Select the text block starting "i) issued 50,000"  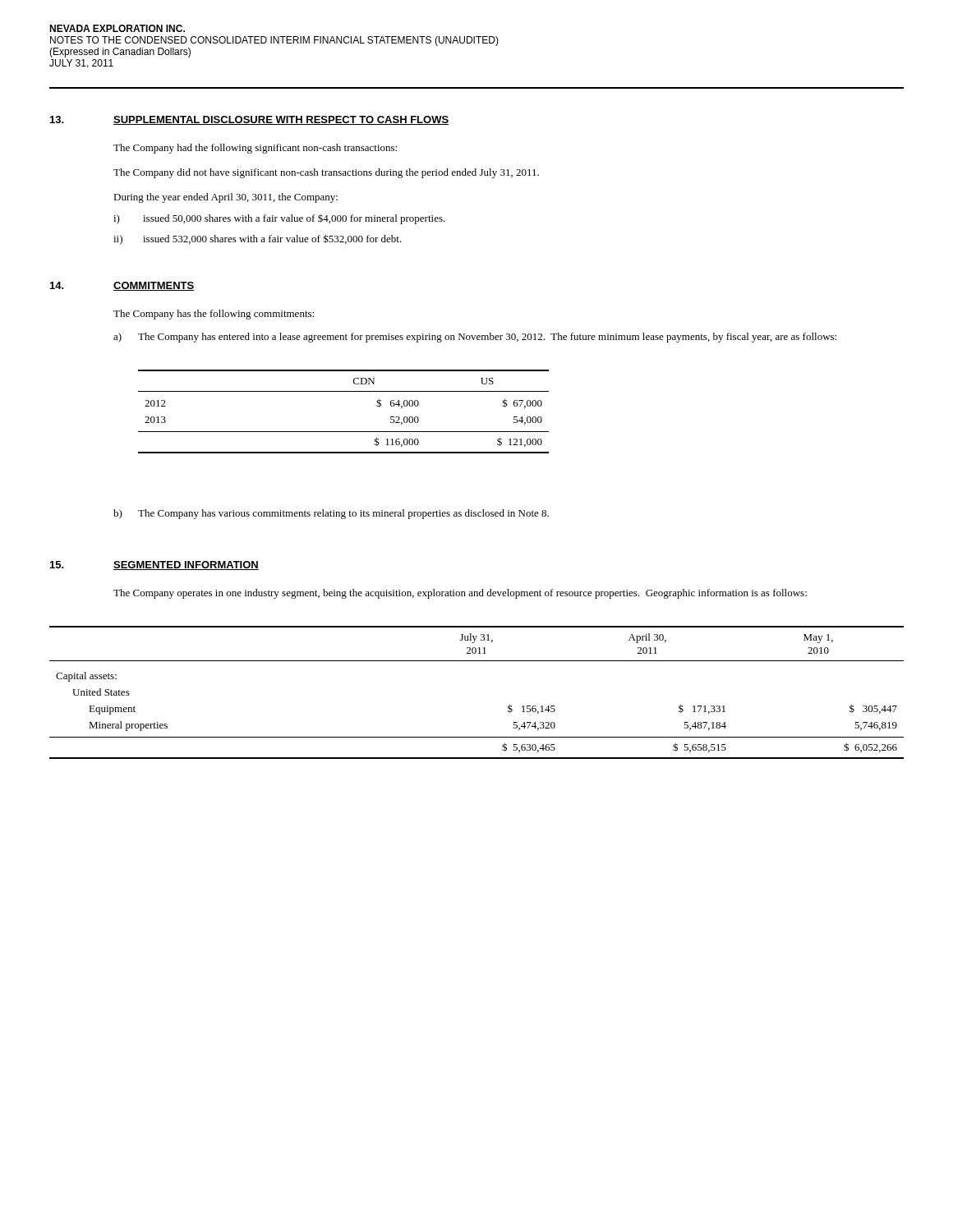click(279, 218)
